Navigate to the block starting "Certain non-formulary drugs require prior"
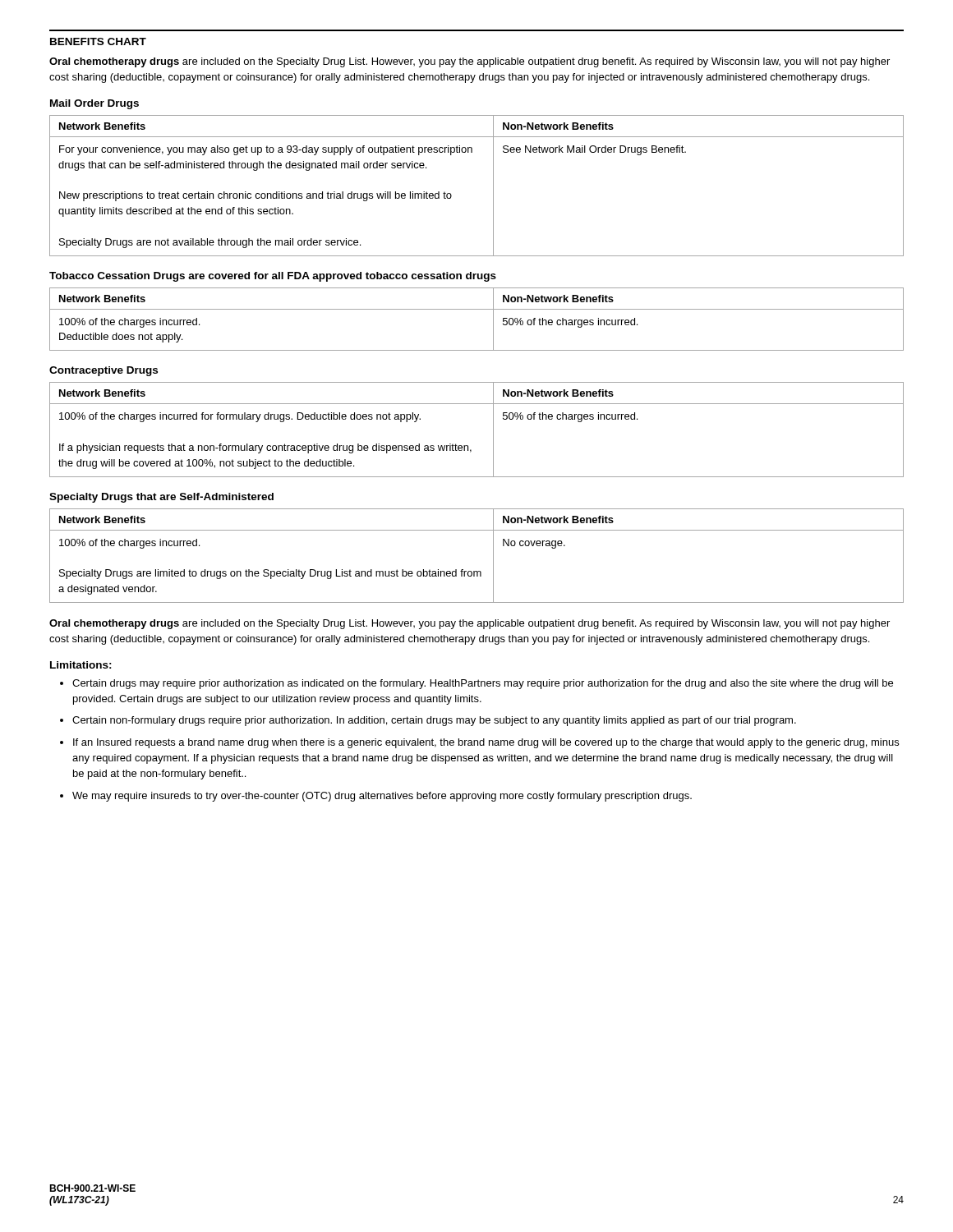953x1232 pixels. (x=434, y=720)
